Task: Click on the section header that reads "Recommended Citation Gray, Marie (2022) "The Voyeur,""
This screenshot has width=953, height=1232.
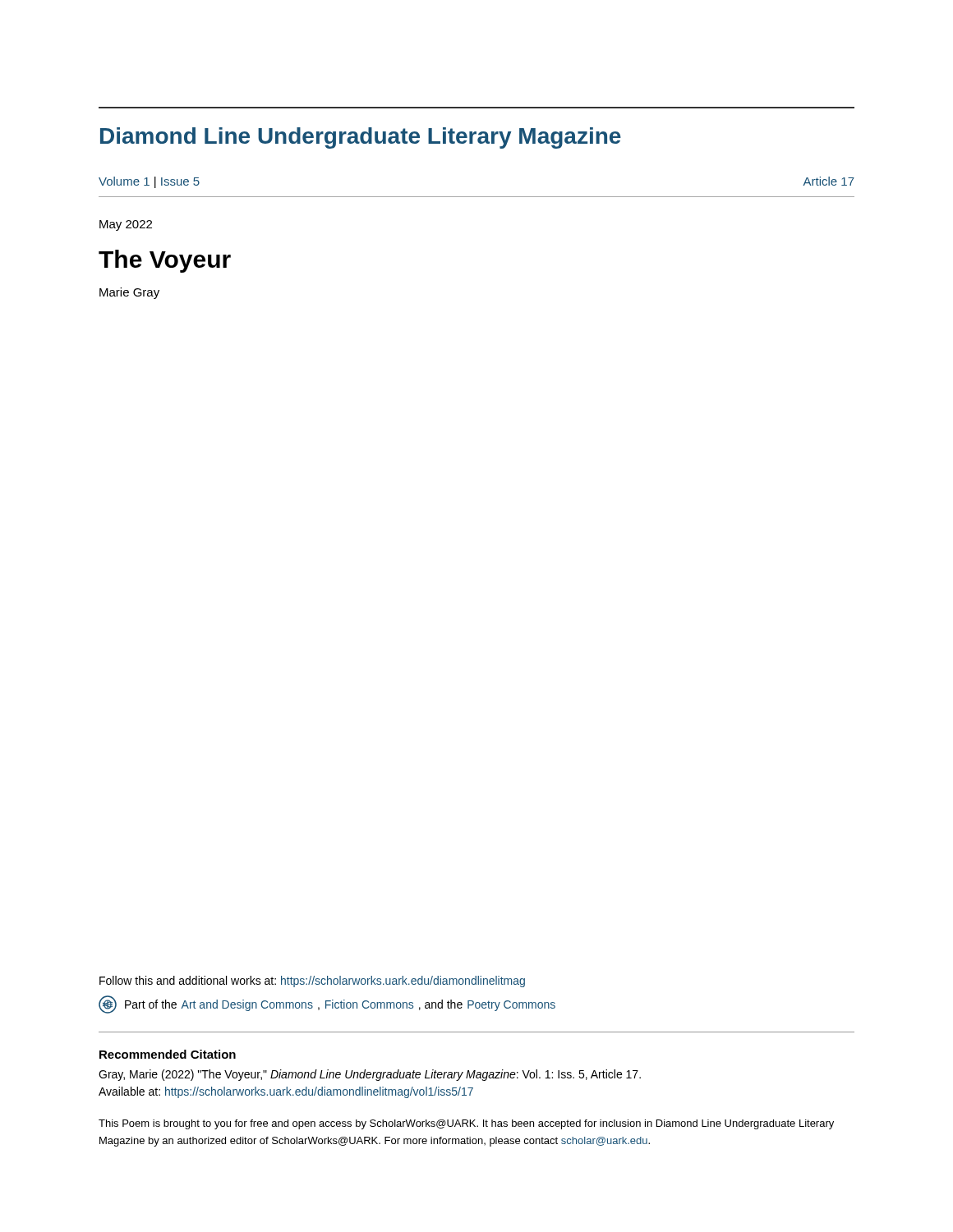Action: 476,1074
